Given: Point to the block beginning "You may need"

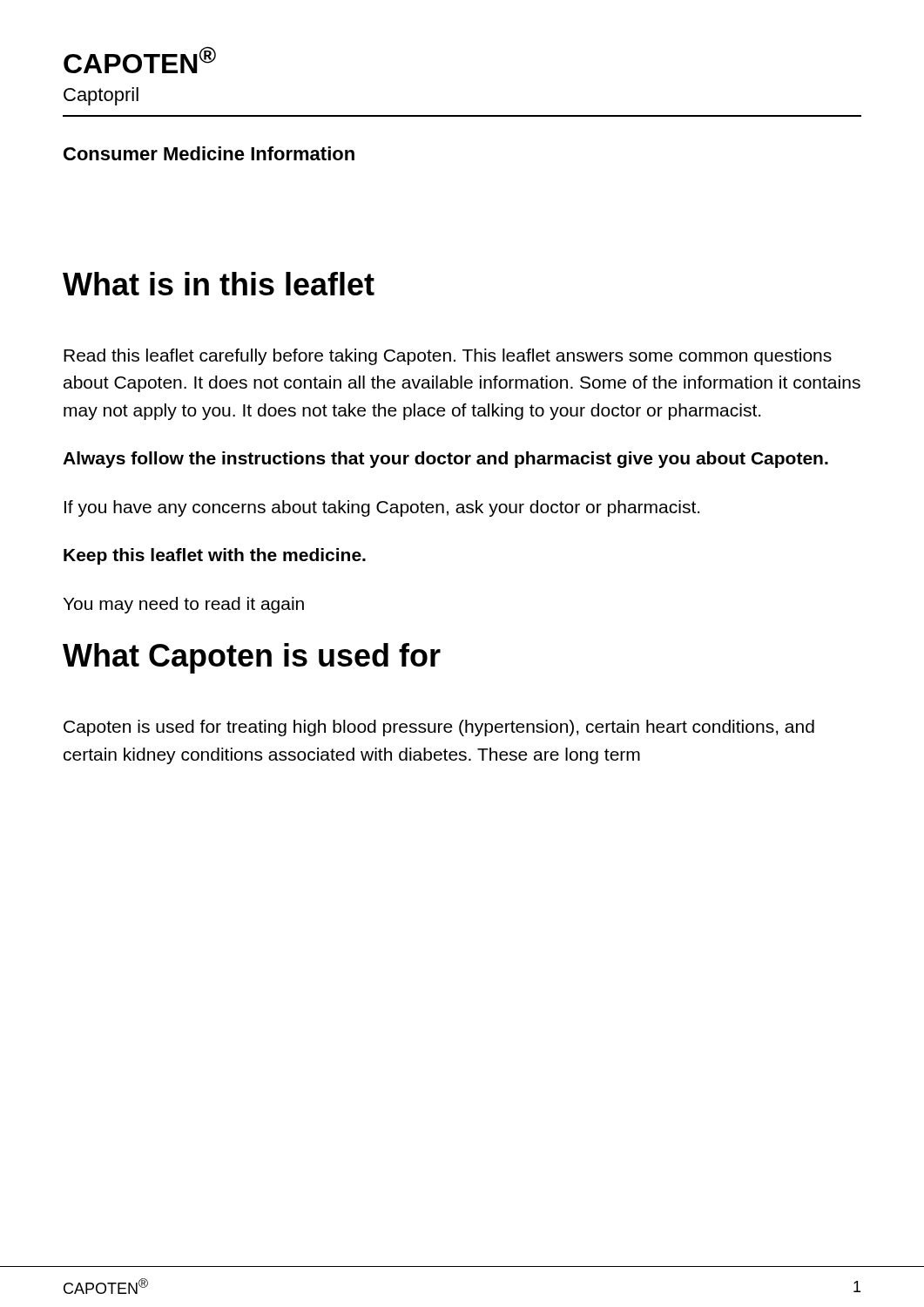Looking at the screenshot, I should click(184, 603).
